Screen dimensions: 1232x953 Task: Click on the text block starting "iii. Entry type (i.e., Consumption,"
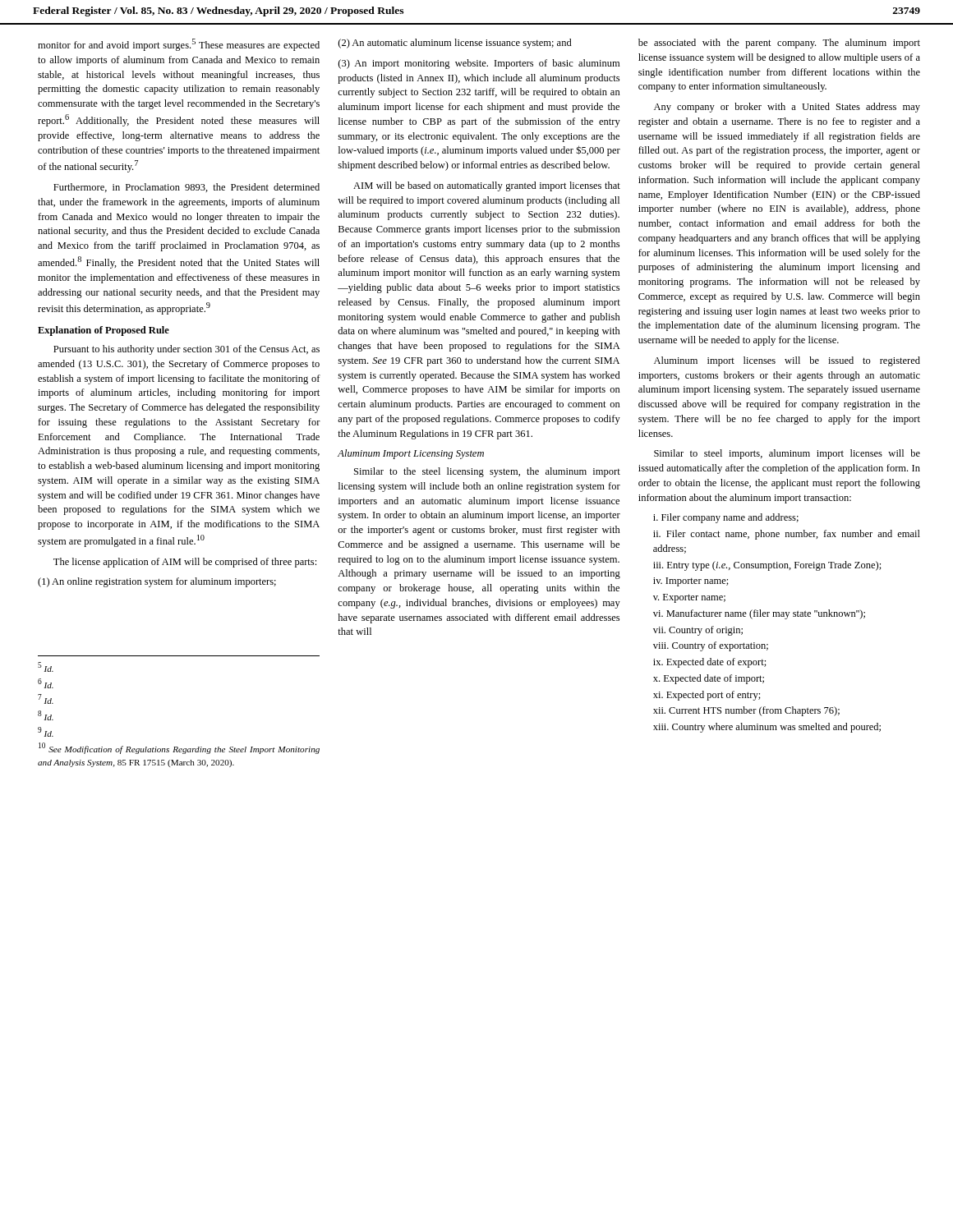tap(786, 565)
